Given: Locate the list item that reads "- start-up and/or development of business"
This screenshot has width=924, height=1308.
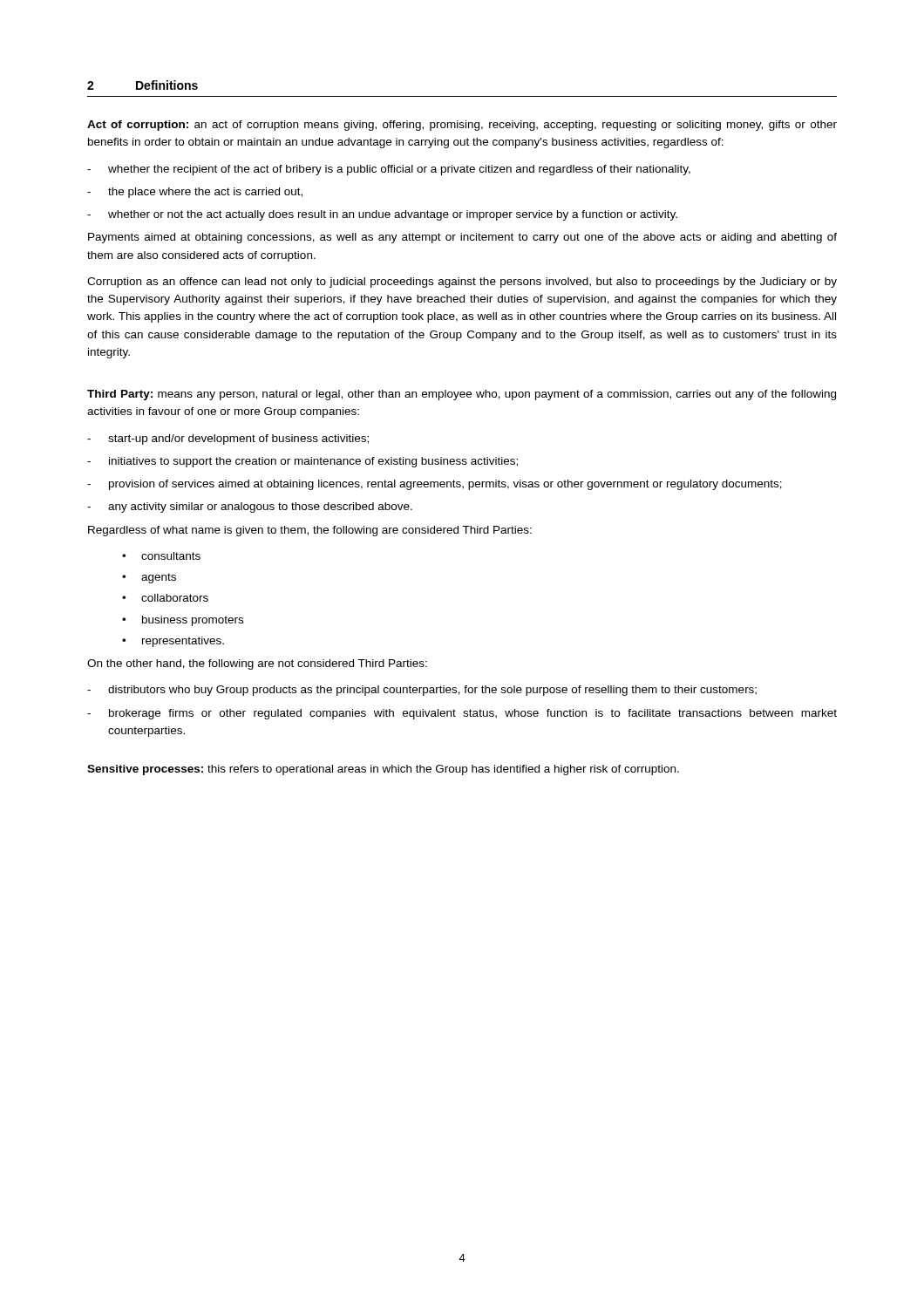Looking at the screenshot, I should pos(228,438).
